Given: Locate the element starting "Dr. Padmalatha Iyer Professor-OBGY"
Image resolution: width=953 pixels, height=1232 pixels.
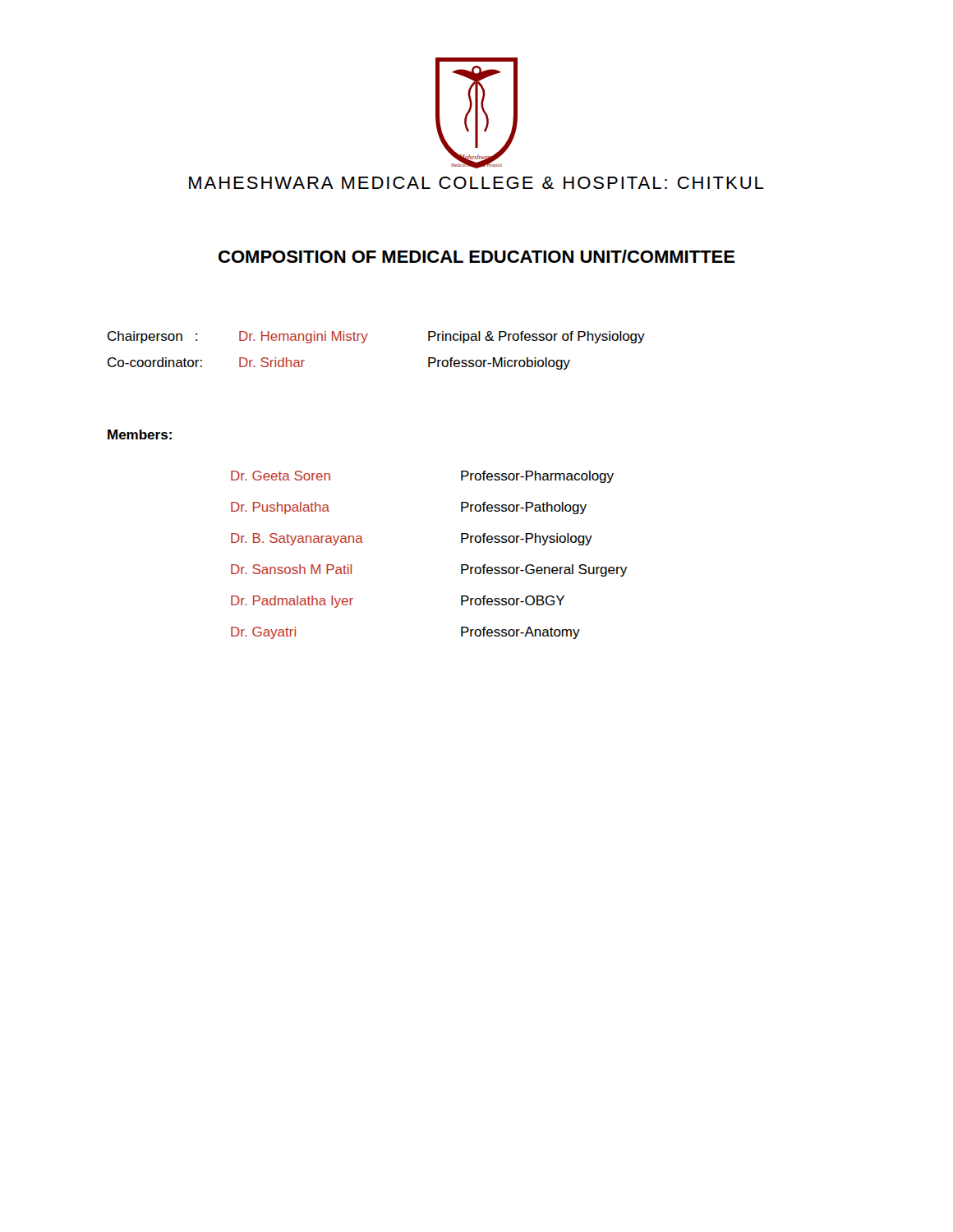Looking at the screenshot, I should pos(336,601).
